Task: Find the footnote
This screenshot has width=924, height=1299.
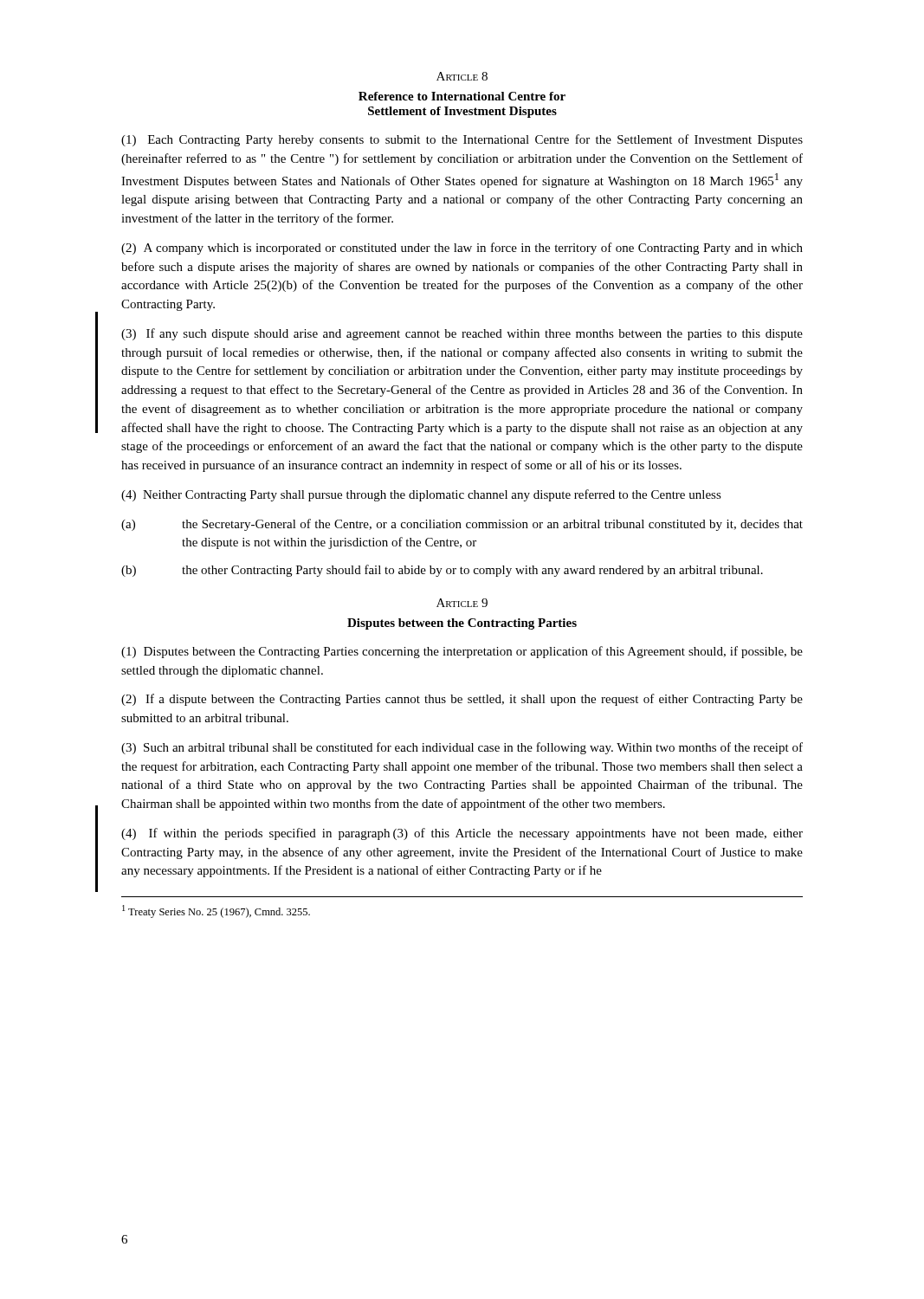Action: [216, 911]
